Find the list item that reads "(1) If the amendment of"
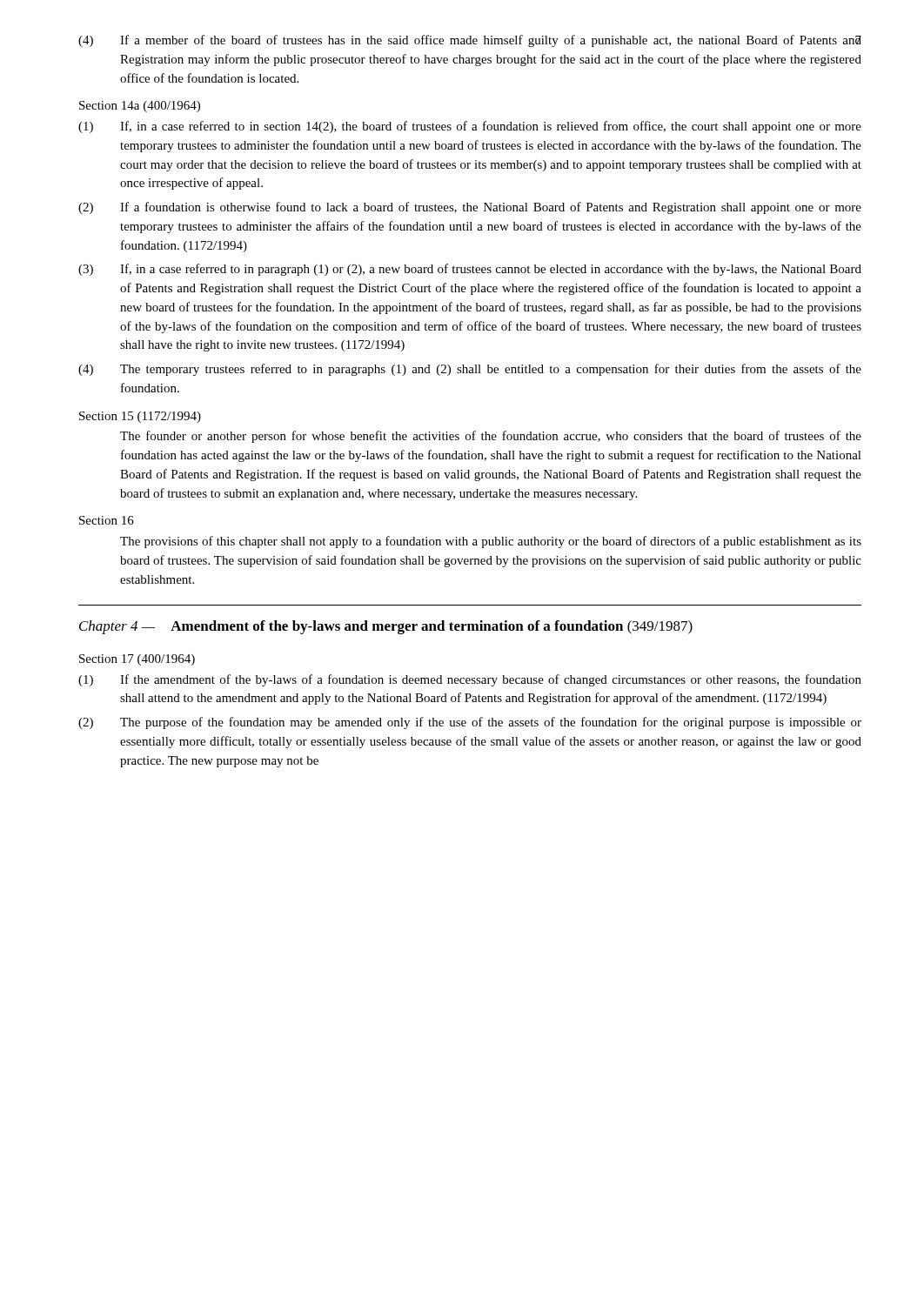 tap(470, 689)
